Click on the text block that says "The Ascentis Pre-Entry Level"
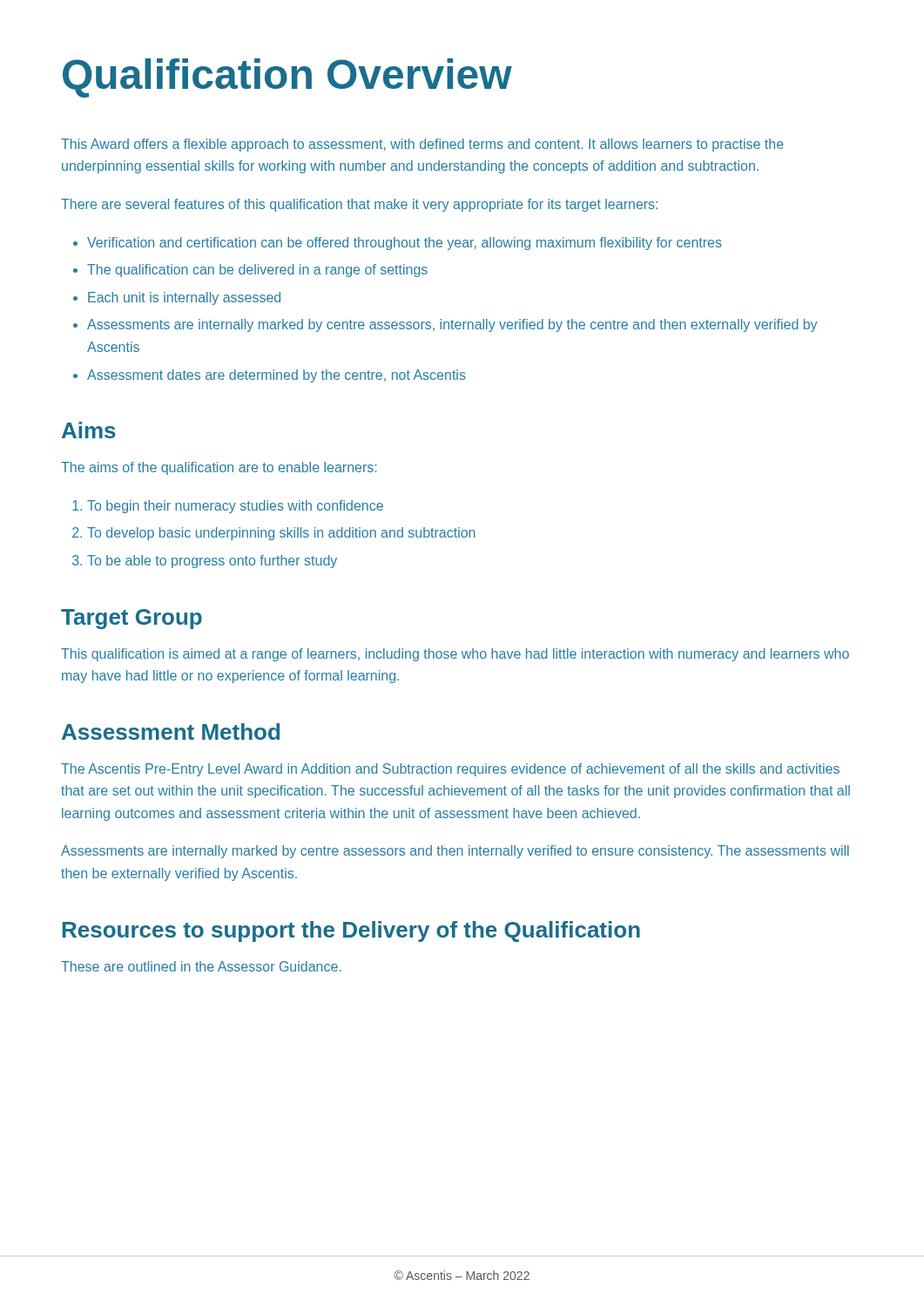Image resolution: width=924 pixels, height=1307 pixels. tap(456, 791)
